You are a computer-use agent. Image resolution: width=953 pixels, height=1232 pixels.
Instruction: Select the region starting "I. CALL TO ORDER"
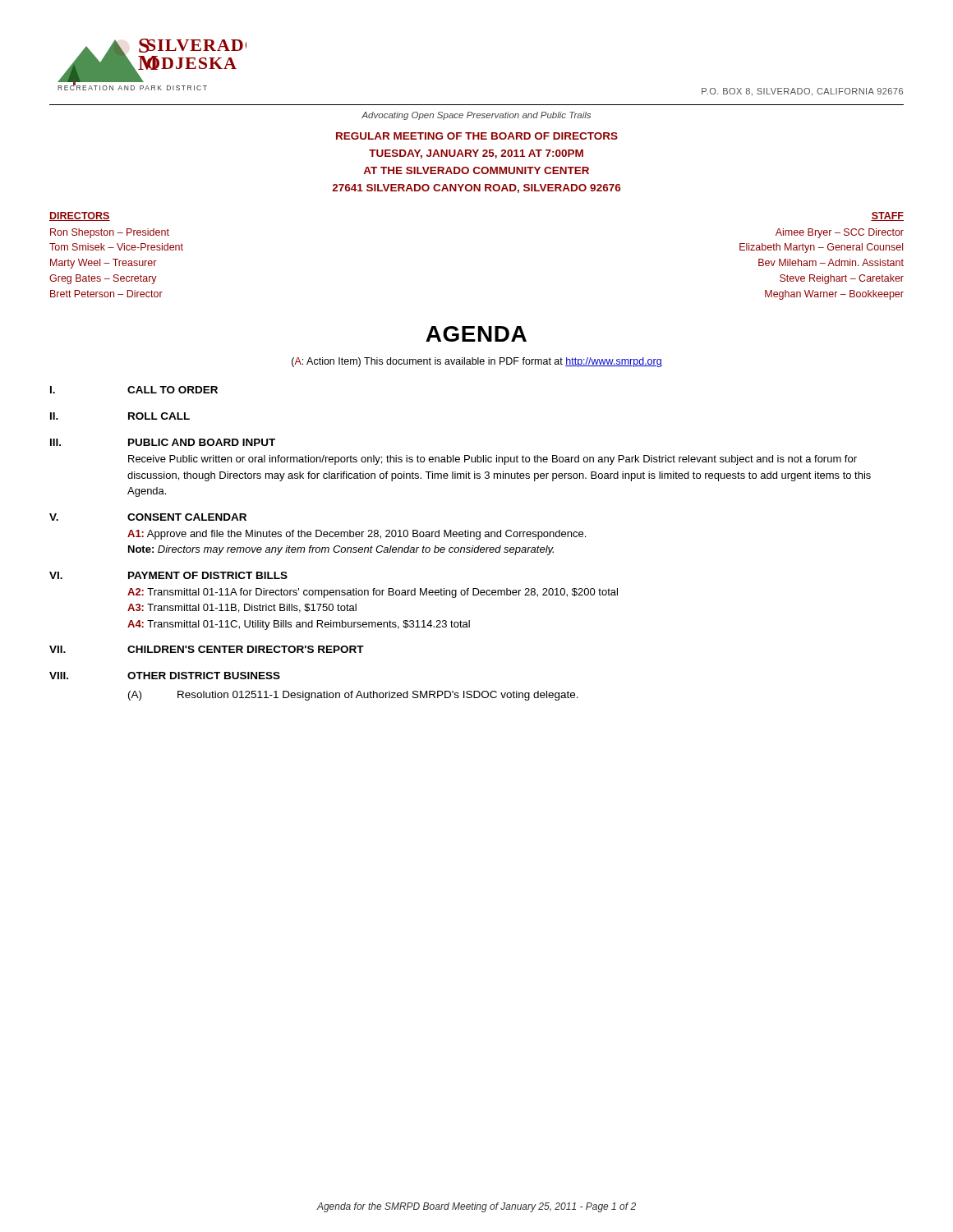point(134,390)
